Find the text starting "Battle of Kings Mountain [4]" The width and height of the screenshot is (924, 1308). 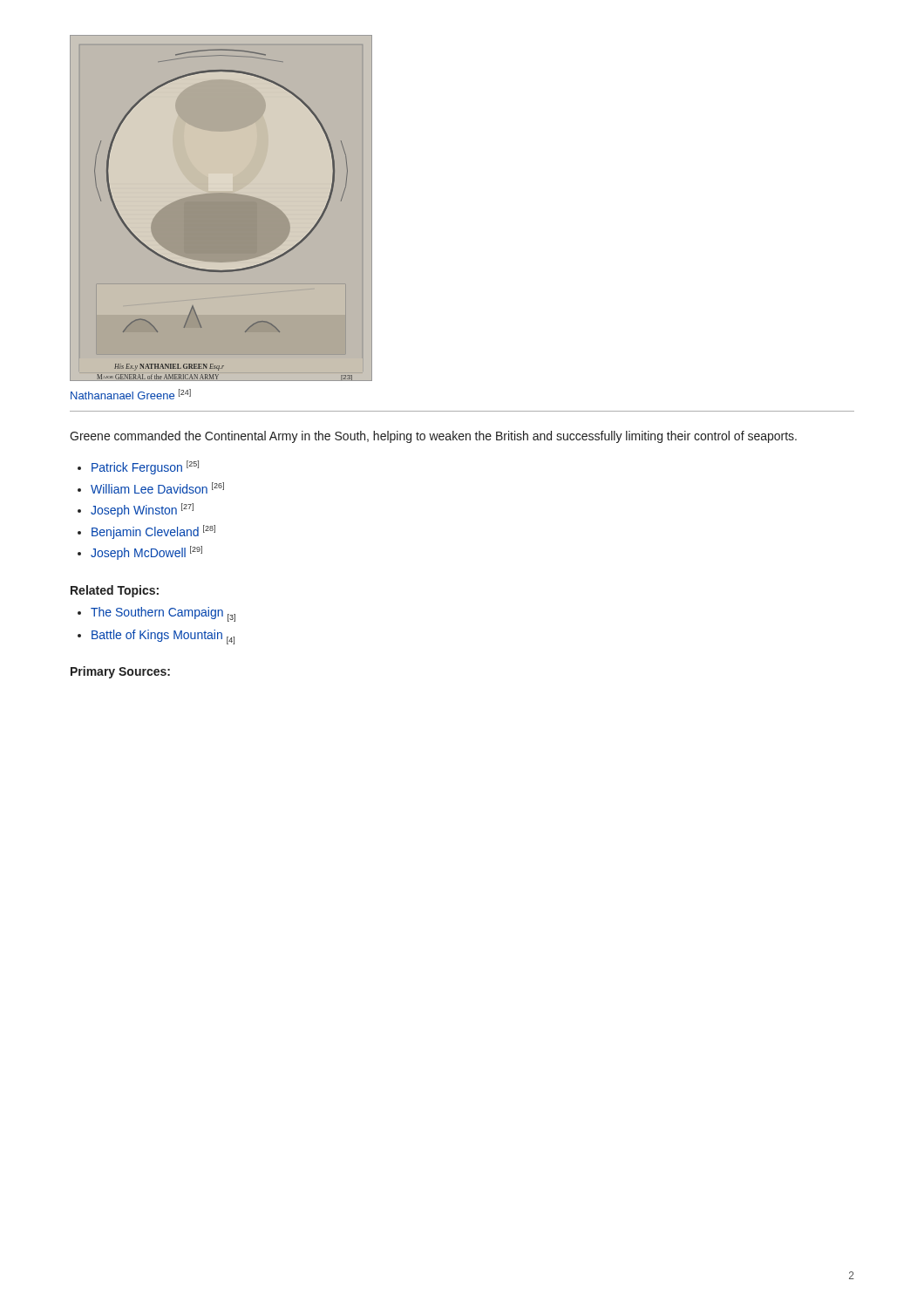coord(163,637)
